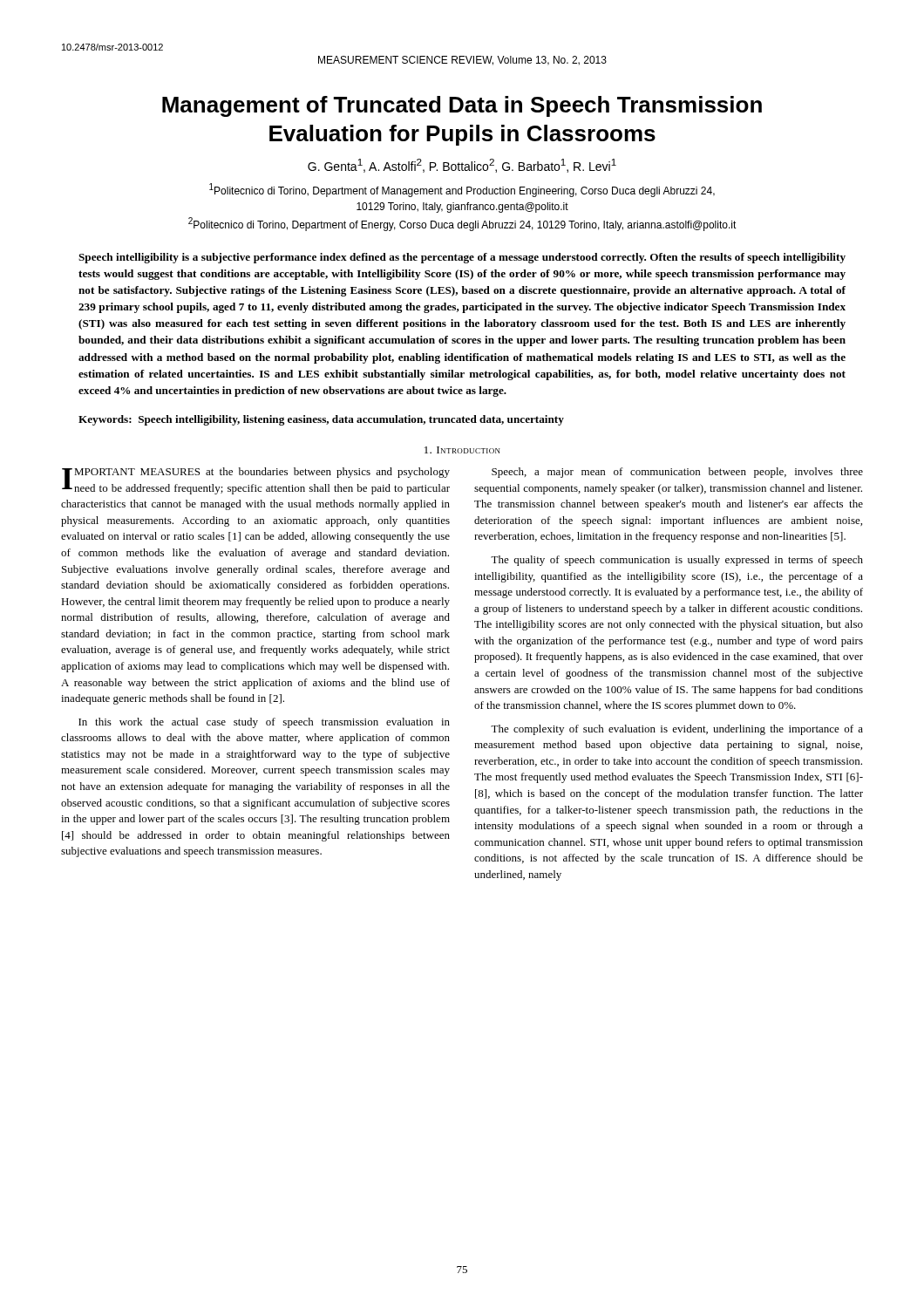924x1308 pixels.
Task: Select the section header with the text "1. Introduction"
Action: click(462, 450)
